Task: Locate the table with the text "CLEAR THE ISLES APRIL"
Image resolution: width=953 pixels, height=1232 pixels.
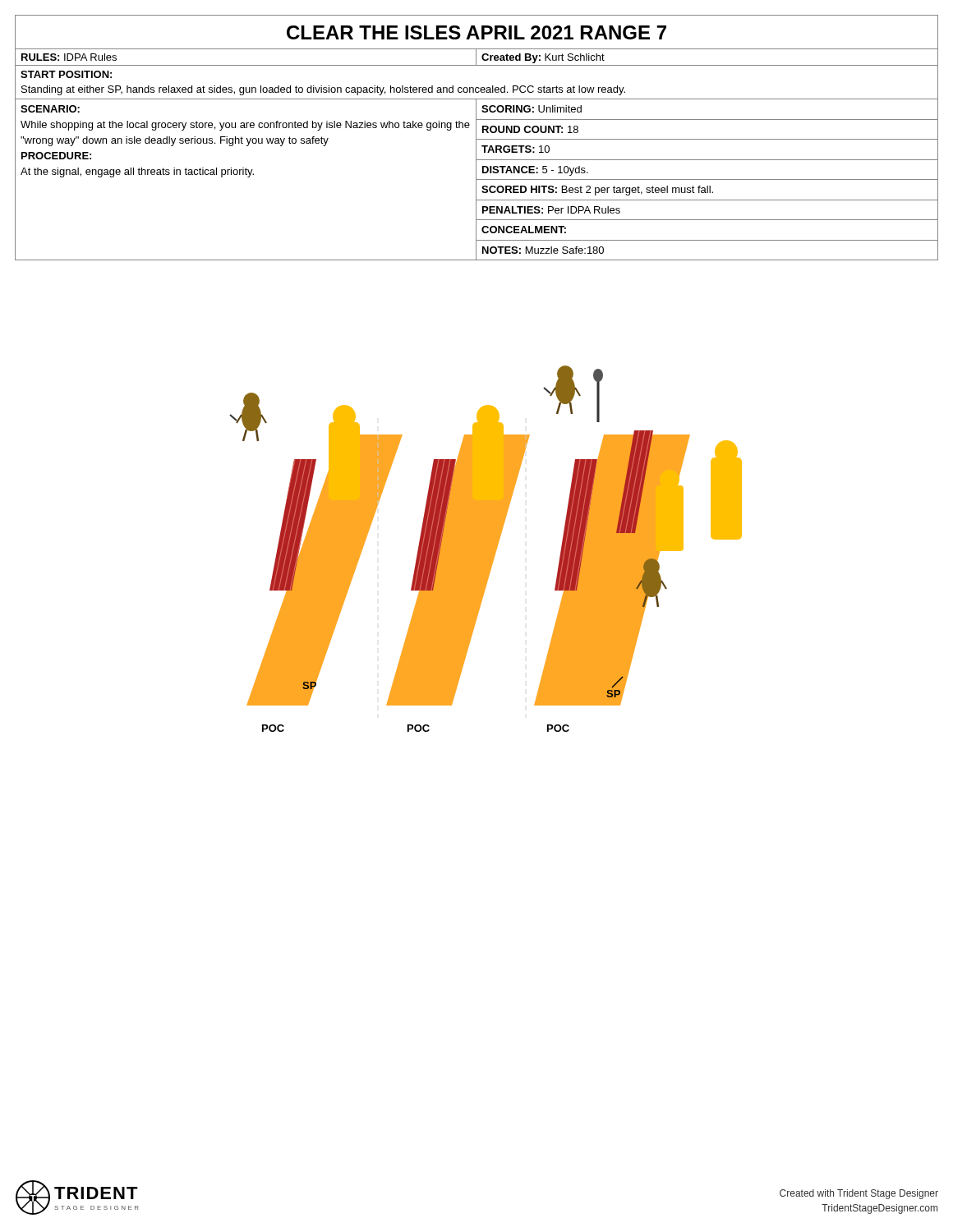Action: (476, 138)
